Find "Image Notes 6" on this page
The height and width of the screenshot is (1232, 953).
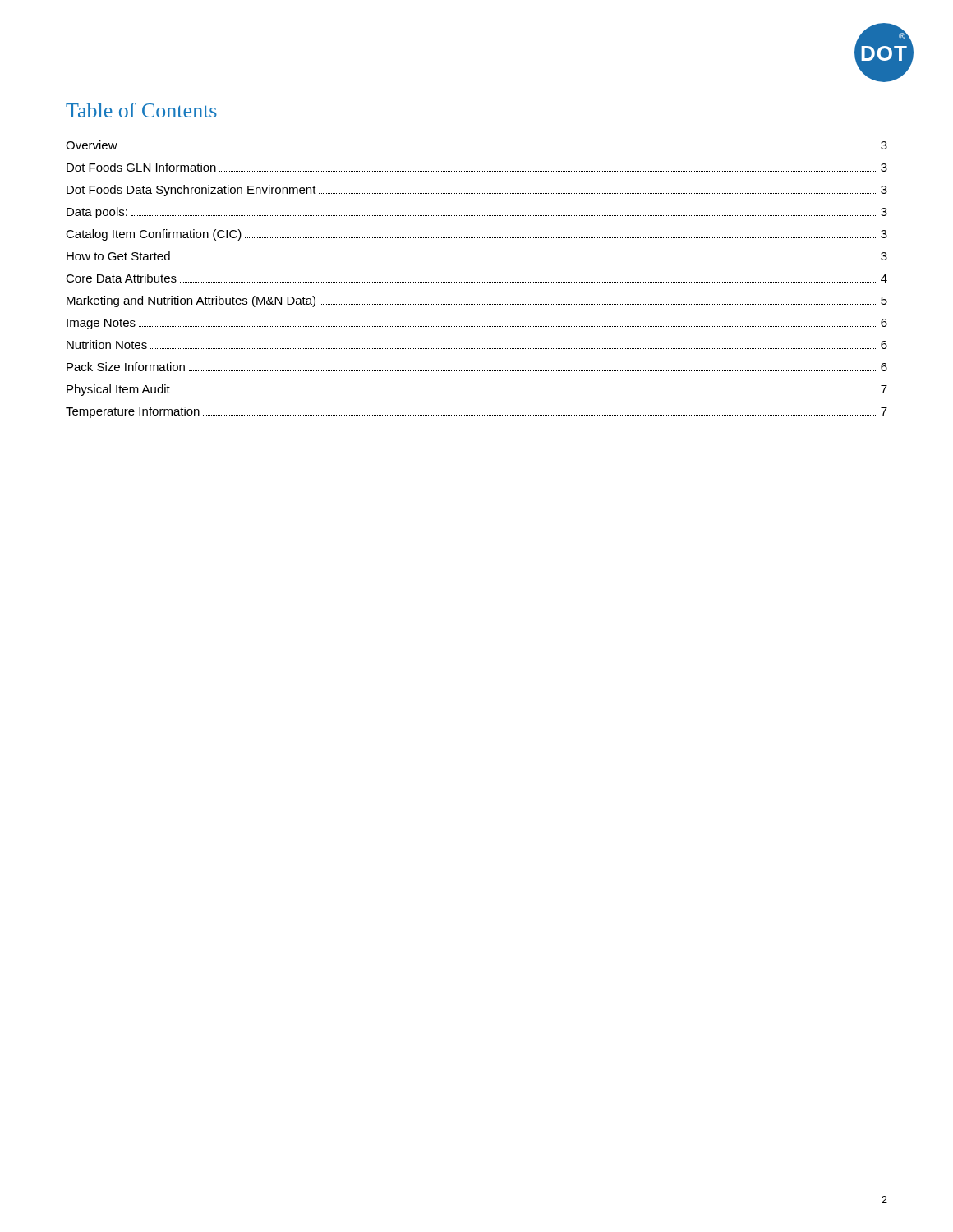pyautogui.click(x=476, y=322)
